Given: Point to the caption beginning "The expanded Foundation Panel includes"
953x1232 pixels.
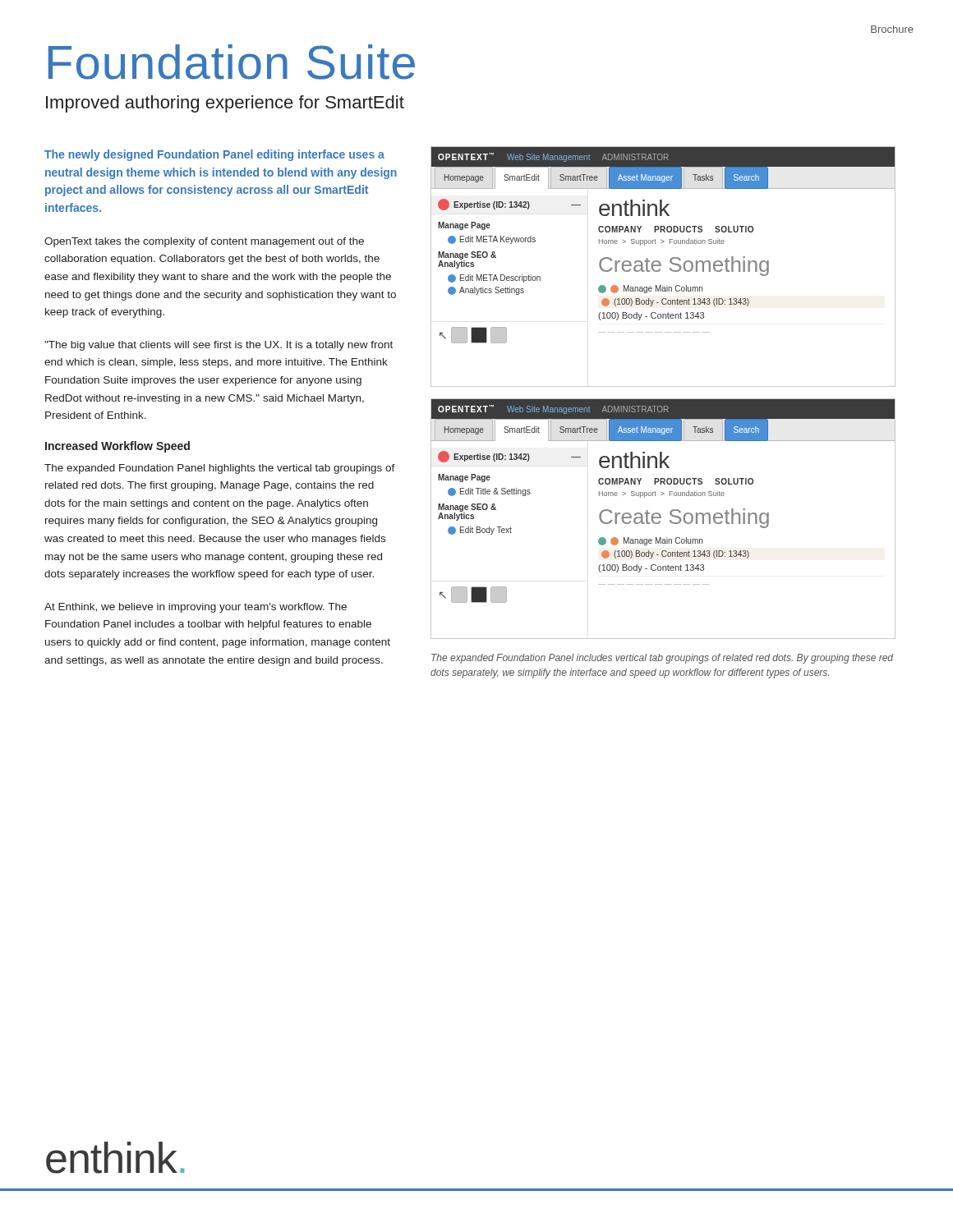Looking at the screenshot, I should (662, 665).
